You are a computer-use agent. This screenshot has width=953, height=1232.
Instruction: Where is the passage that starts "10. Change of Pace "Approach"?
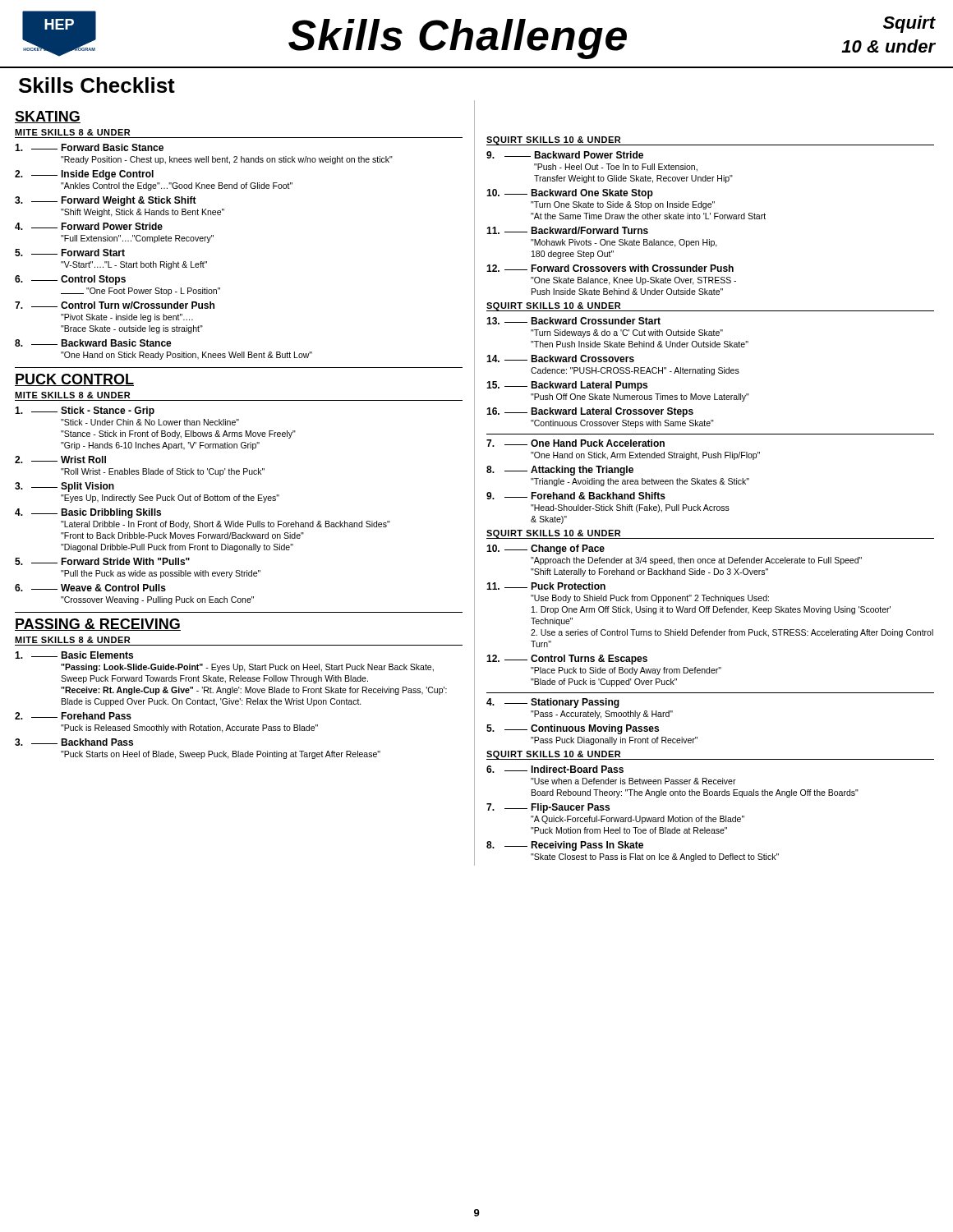(674, 560)
